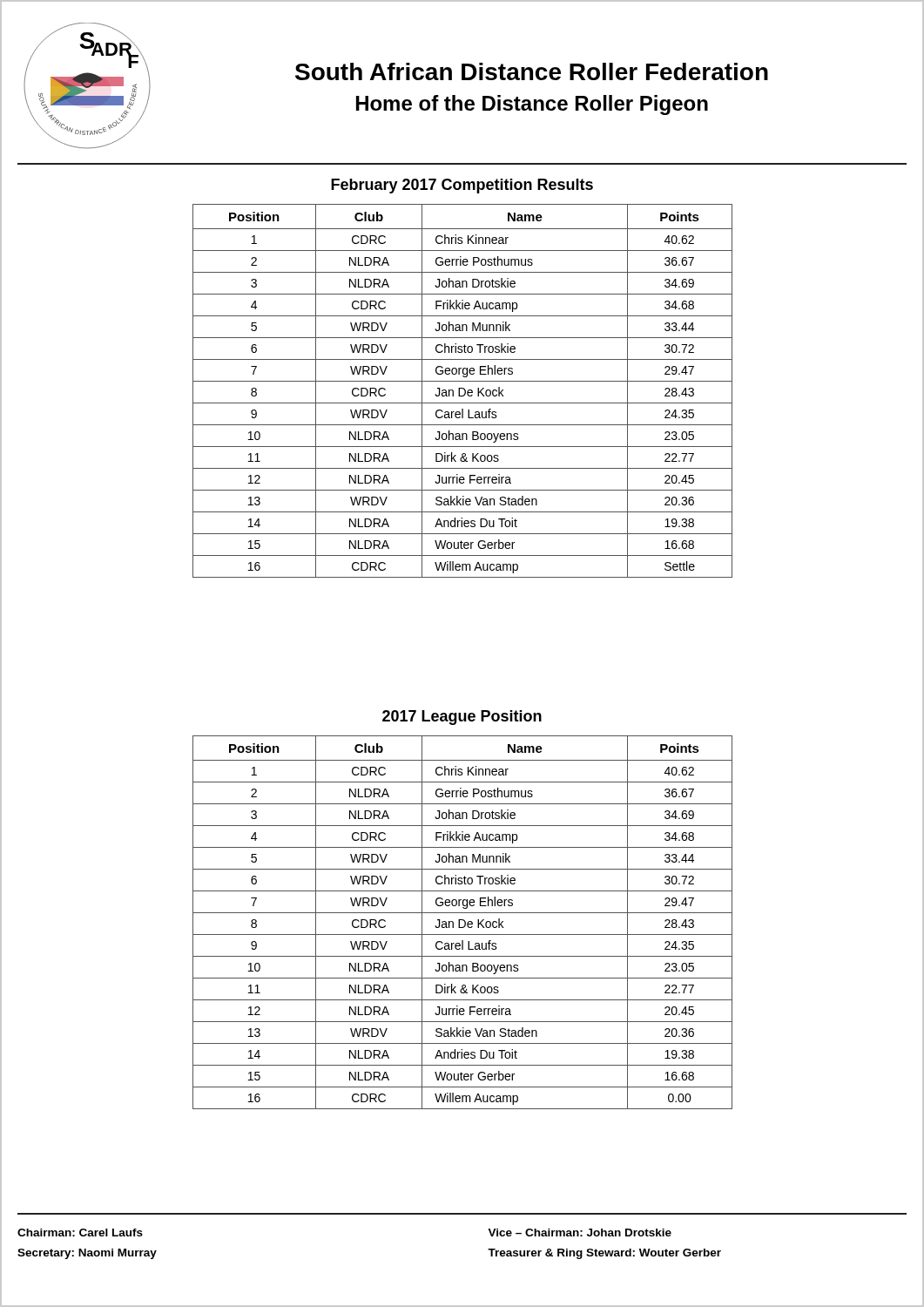Screen dimensions: 1307x924
Task: Select the region starting "Chairman: Carel Laufs"
Action: click(x=80, y=1233)
